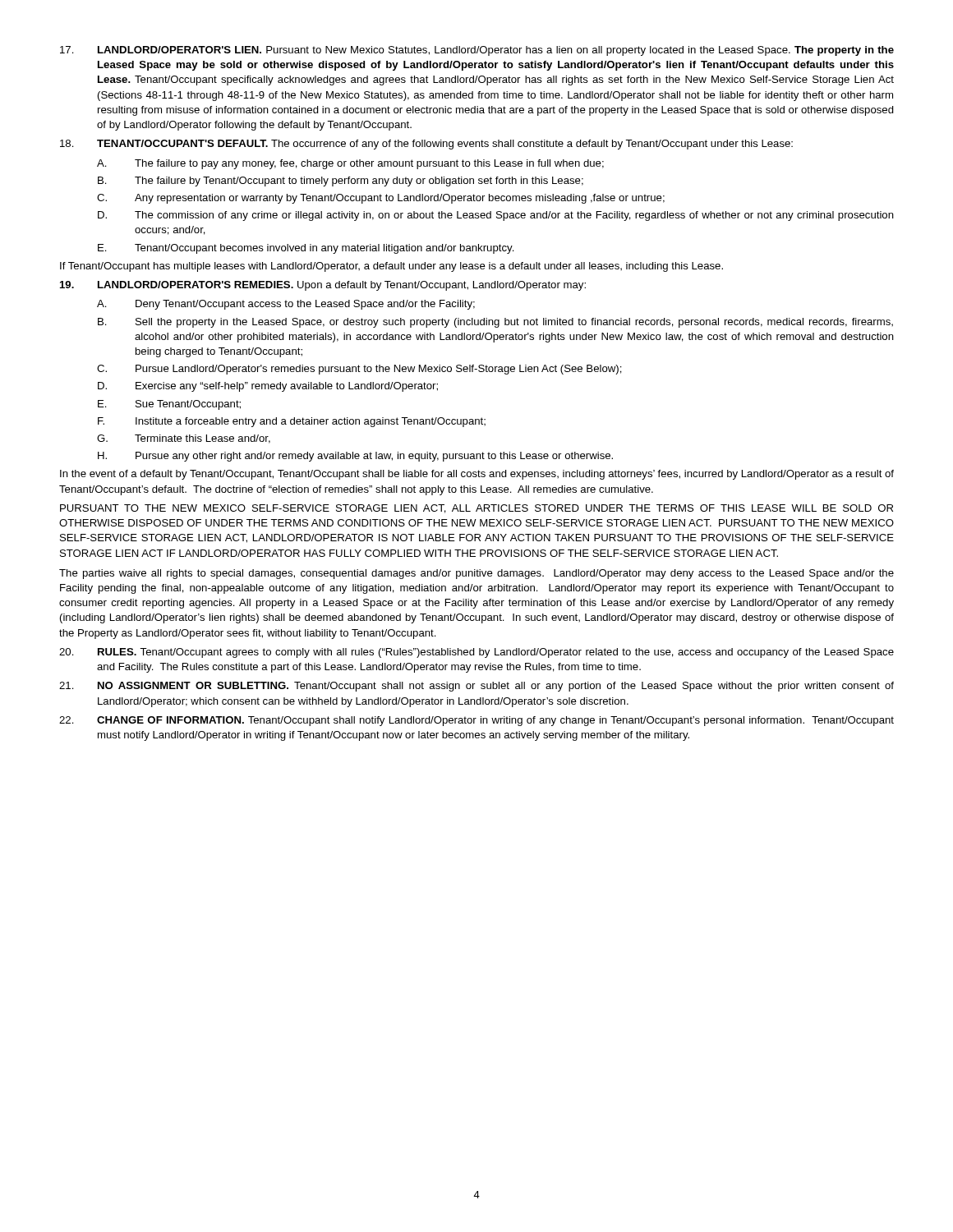
Task: Locate the block of text that opens with "TENANT/OCCUPANT'S DEFAULT. The occurrence"
Action: tap(476, 144)
